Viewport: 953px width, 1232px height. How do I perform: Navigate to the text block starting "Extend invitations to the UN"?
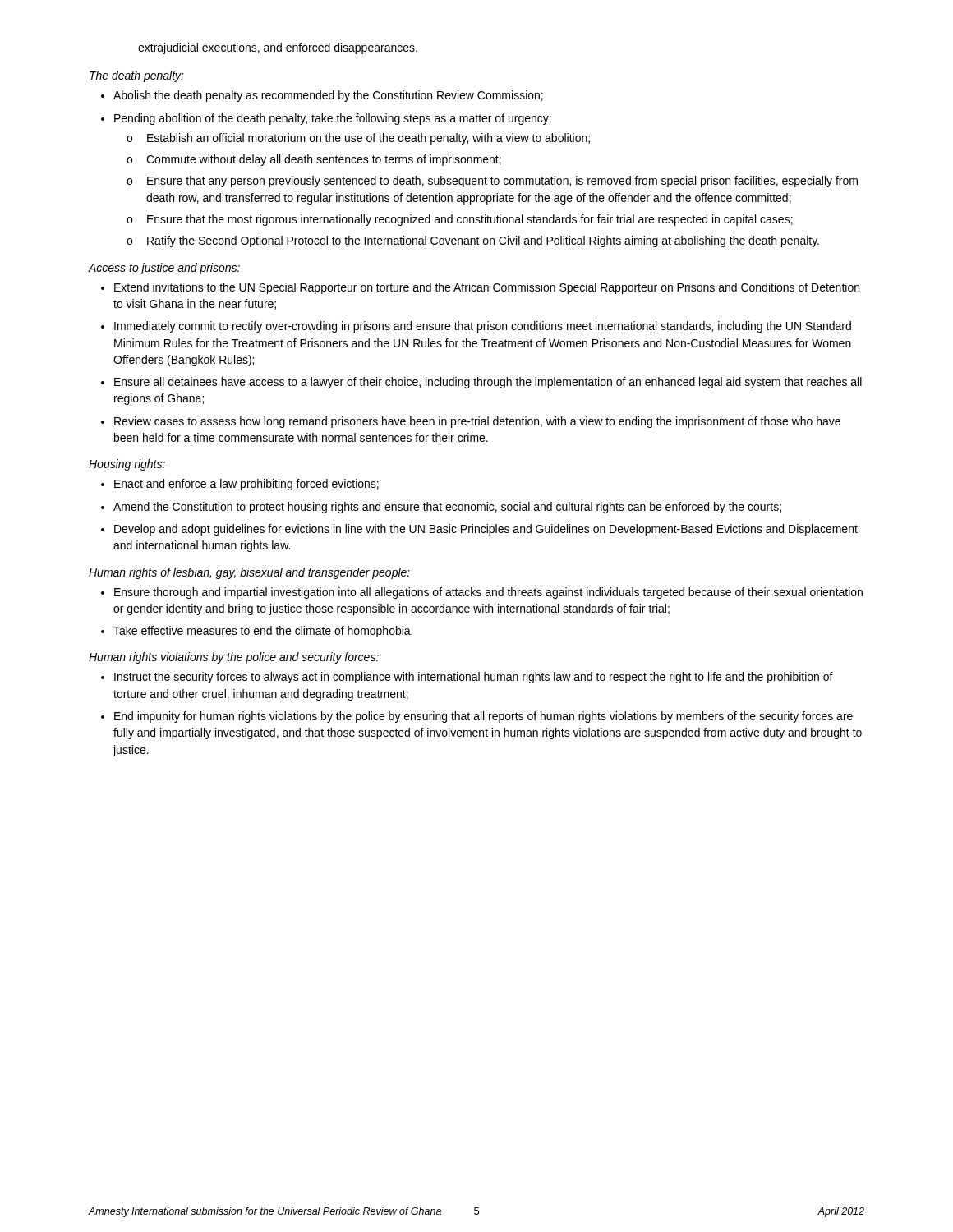(487, 296)
